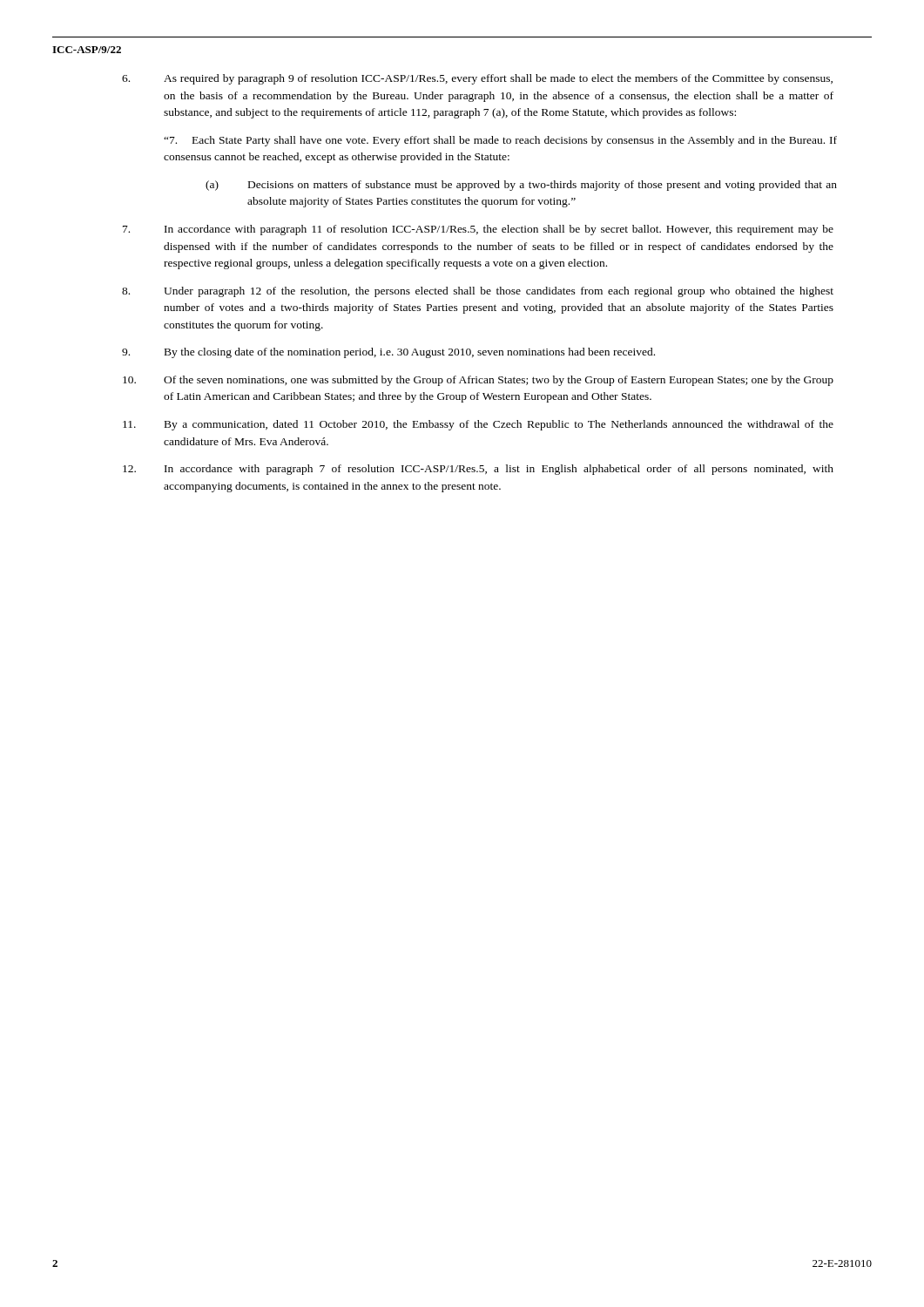The image size is (924, 1307).
Task: Where is the passage that starts "(a) Decisions on matters of substance must"?
Action: click(521, 193)
